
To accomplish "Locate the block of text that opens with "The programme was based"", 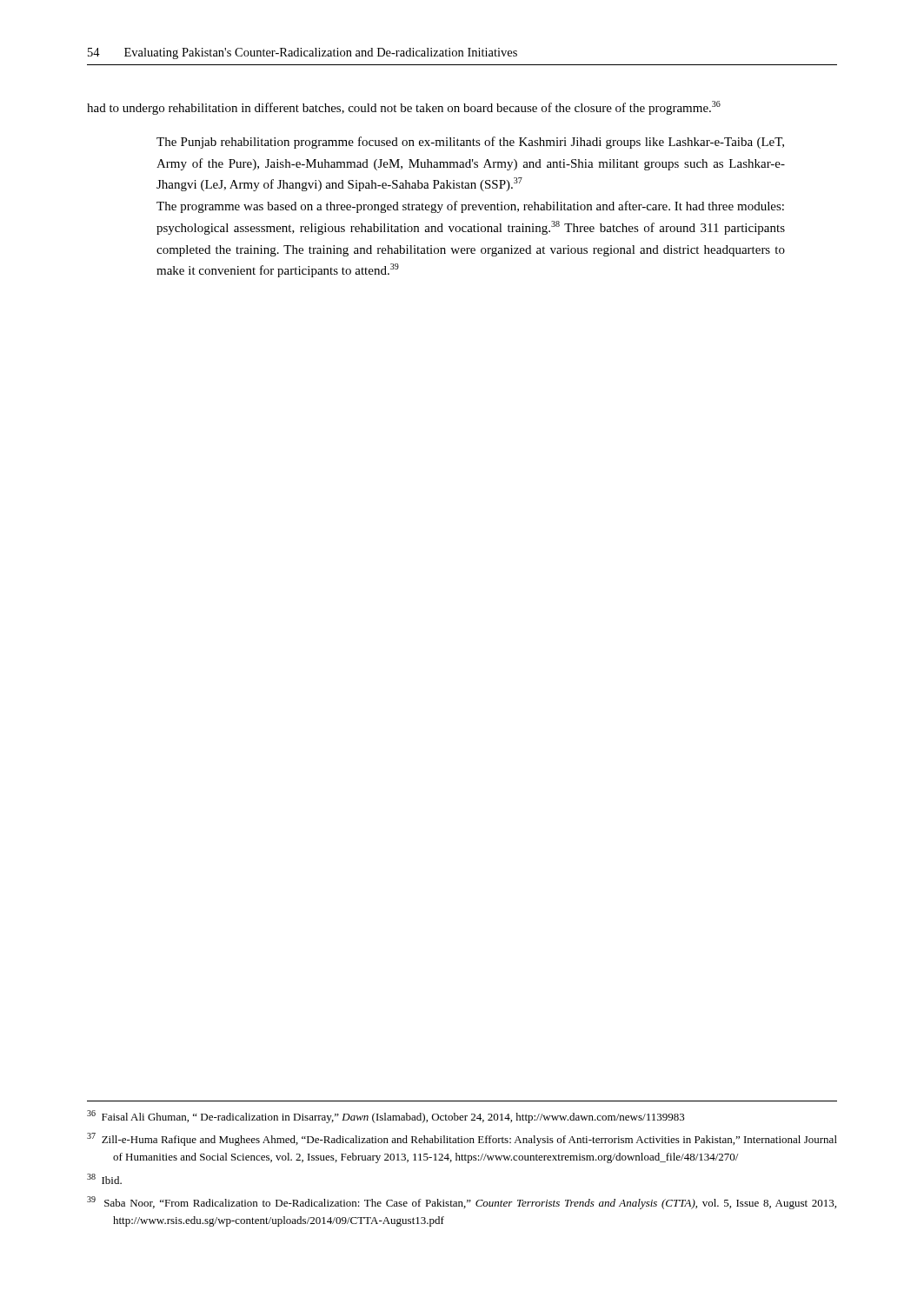I will 471,238.
